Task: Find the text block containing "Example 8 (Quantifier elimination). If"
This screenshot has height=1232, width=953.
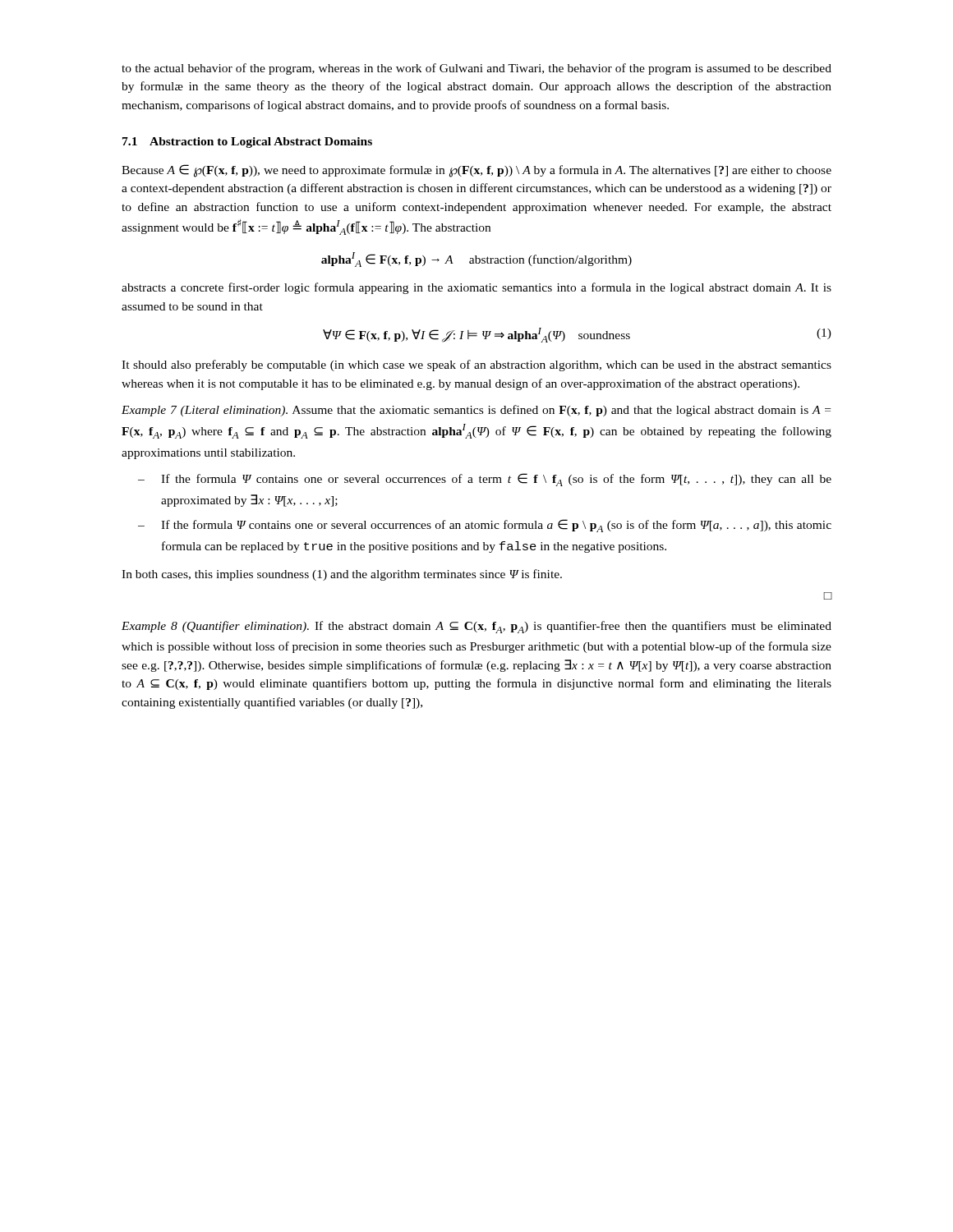Action: coord(476,664)
